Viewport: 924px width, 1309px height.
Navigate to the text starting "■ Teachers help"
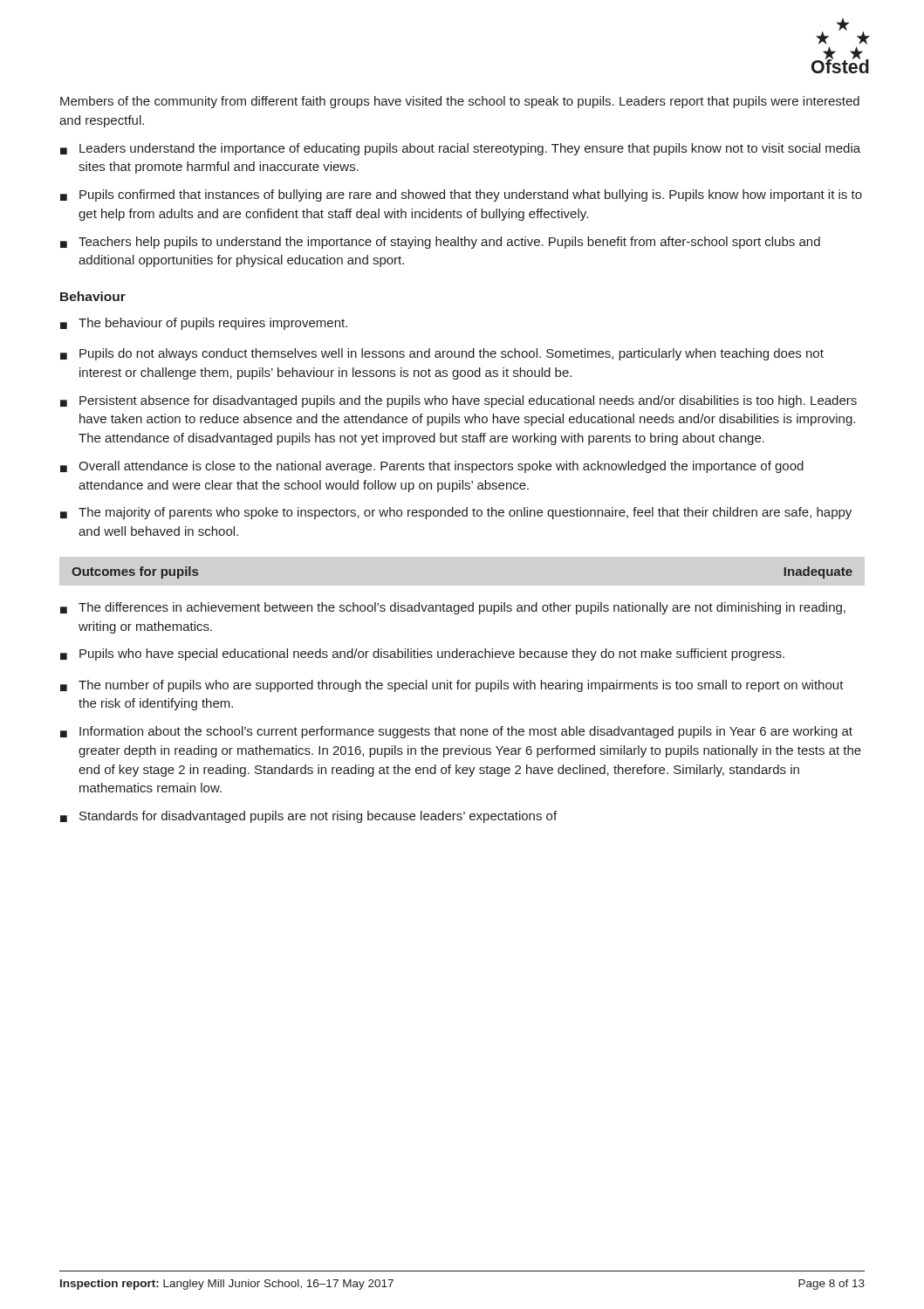coord(462,251)
